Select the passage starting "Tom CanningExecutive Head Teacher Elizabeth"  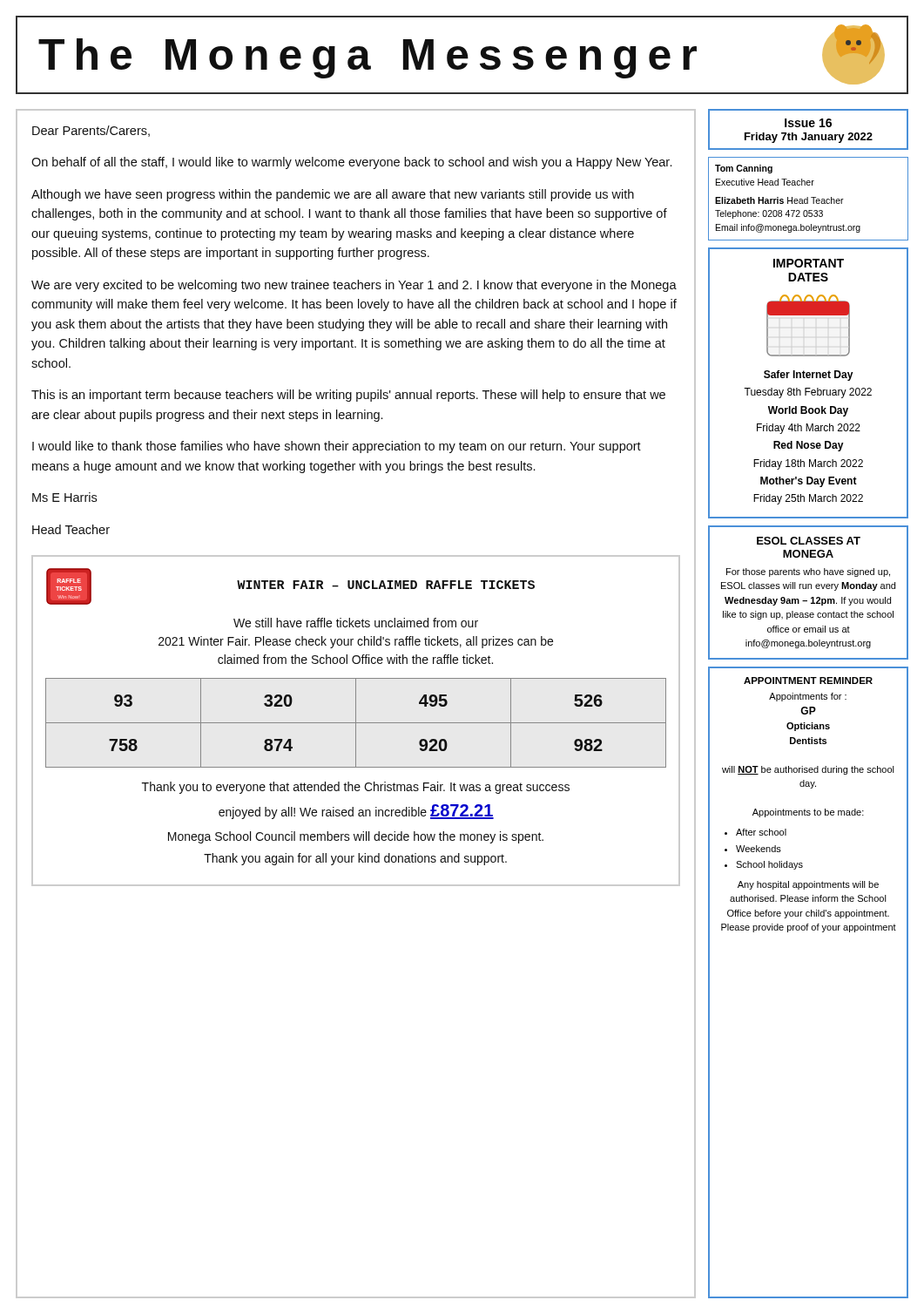[808, 199]
